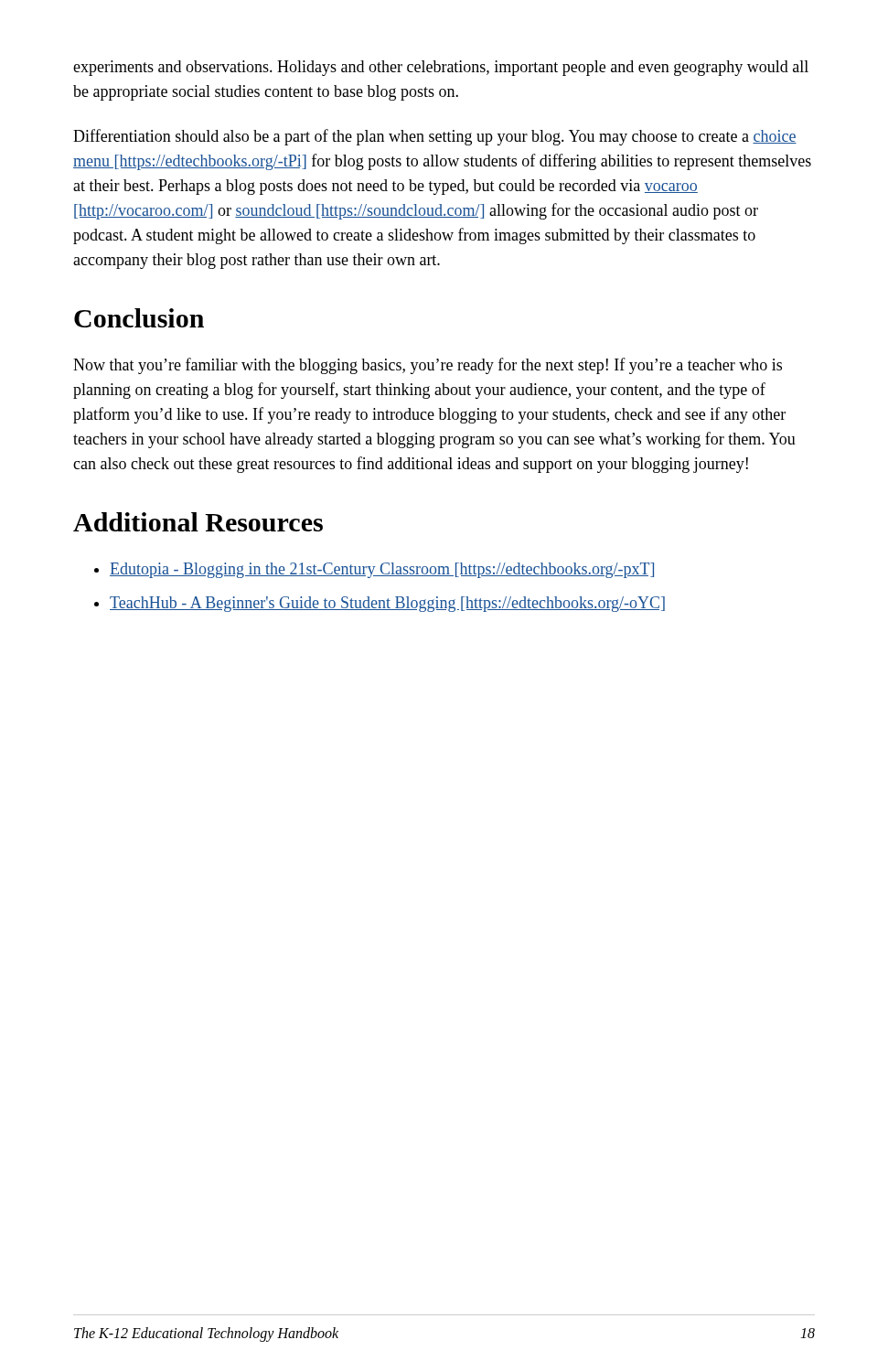Locate the list item that says "TeachHub - A Beginner's Guide to Student"
The image size is (888, 1372).
pyautogui.click(x=462, y=603)
